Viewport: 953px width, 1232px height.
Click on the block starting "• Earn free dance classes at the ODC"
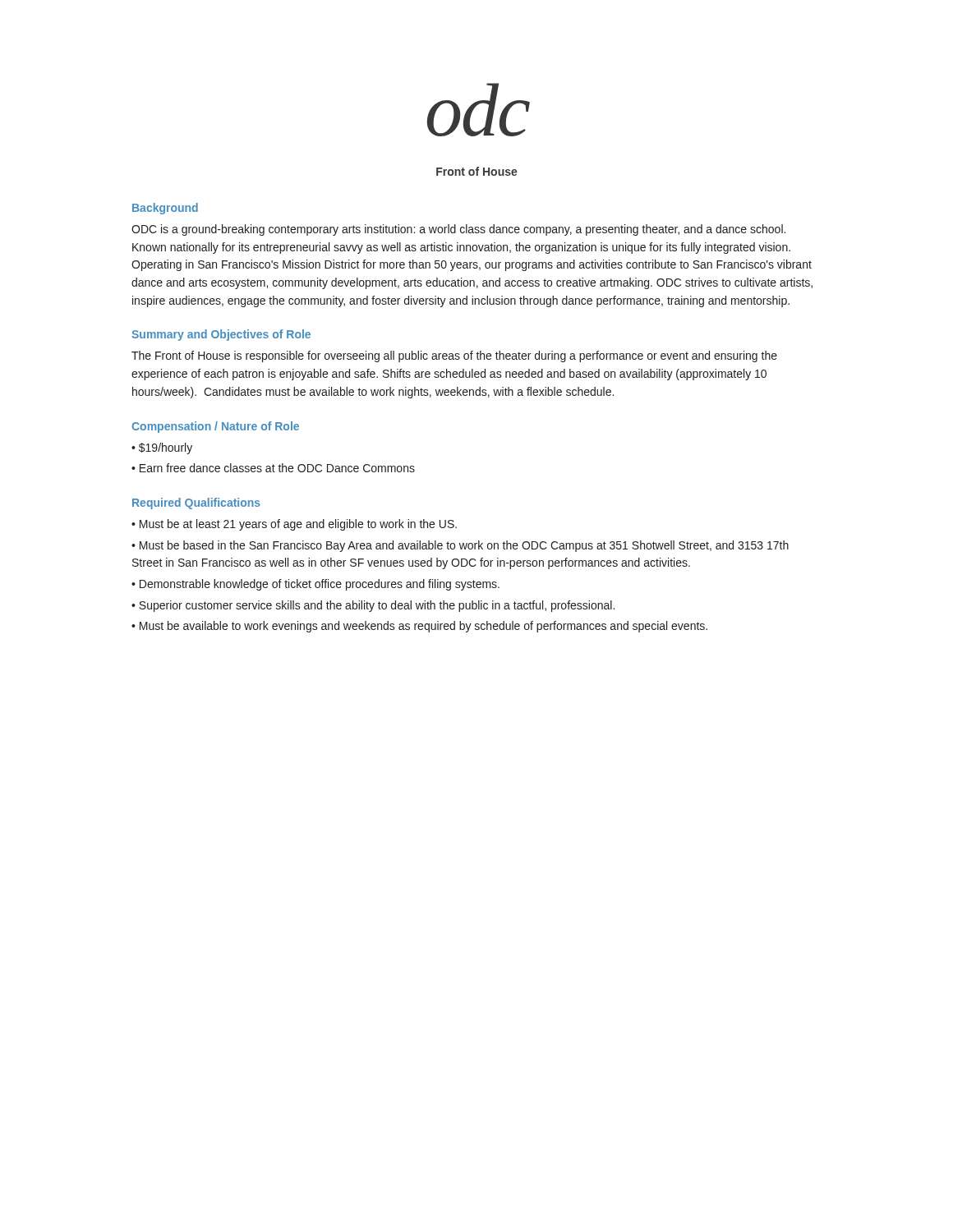point(273,468)
